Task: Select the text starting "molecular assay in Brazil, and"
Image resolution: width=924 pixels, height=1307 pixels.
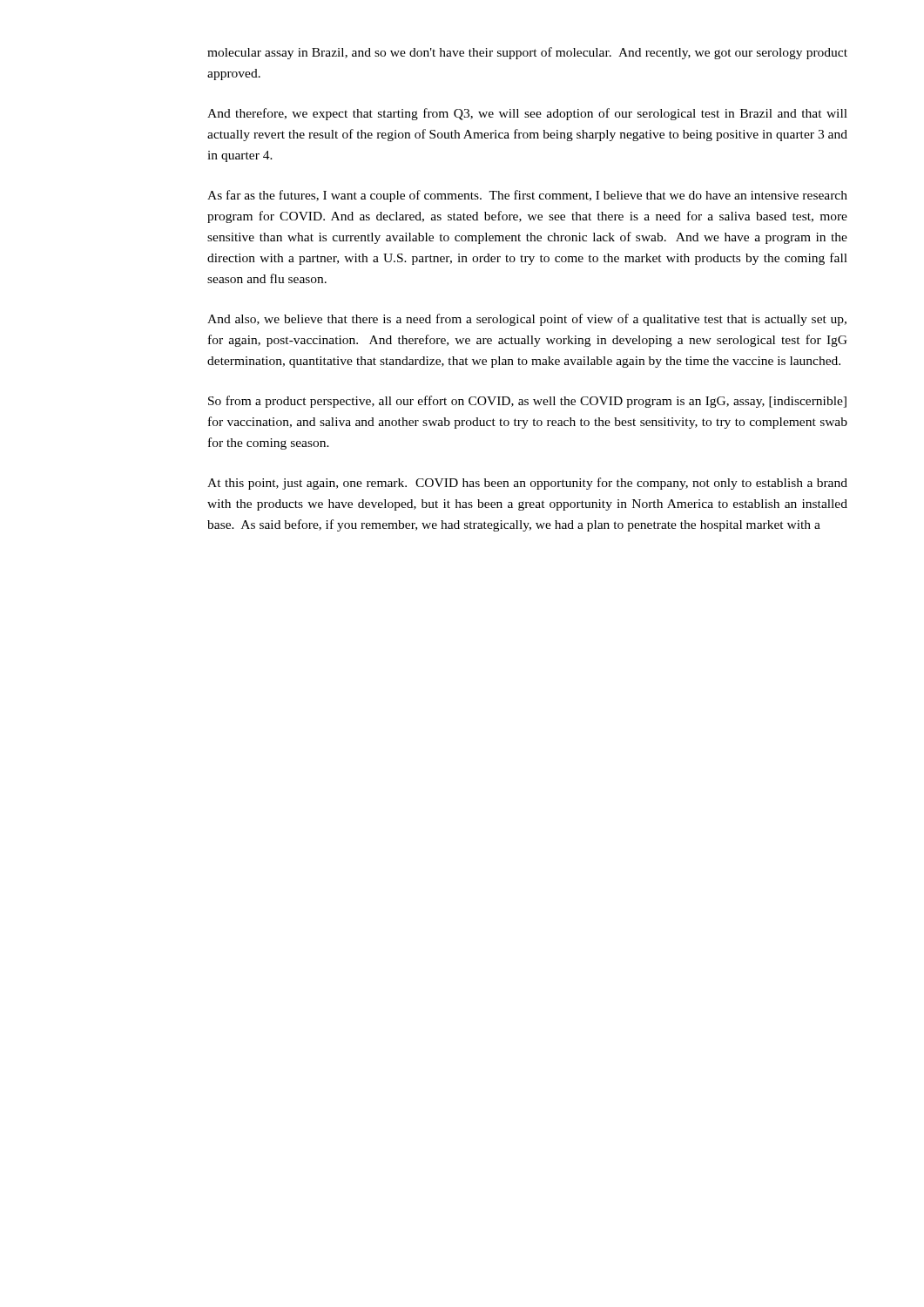Action: pyautogui.click(x=527, y=62)
